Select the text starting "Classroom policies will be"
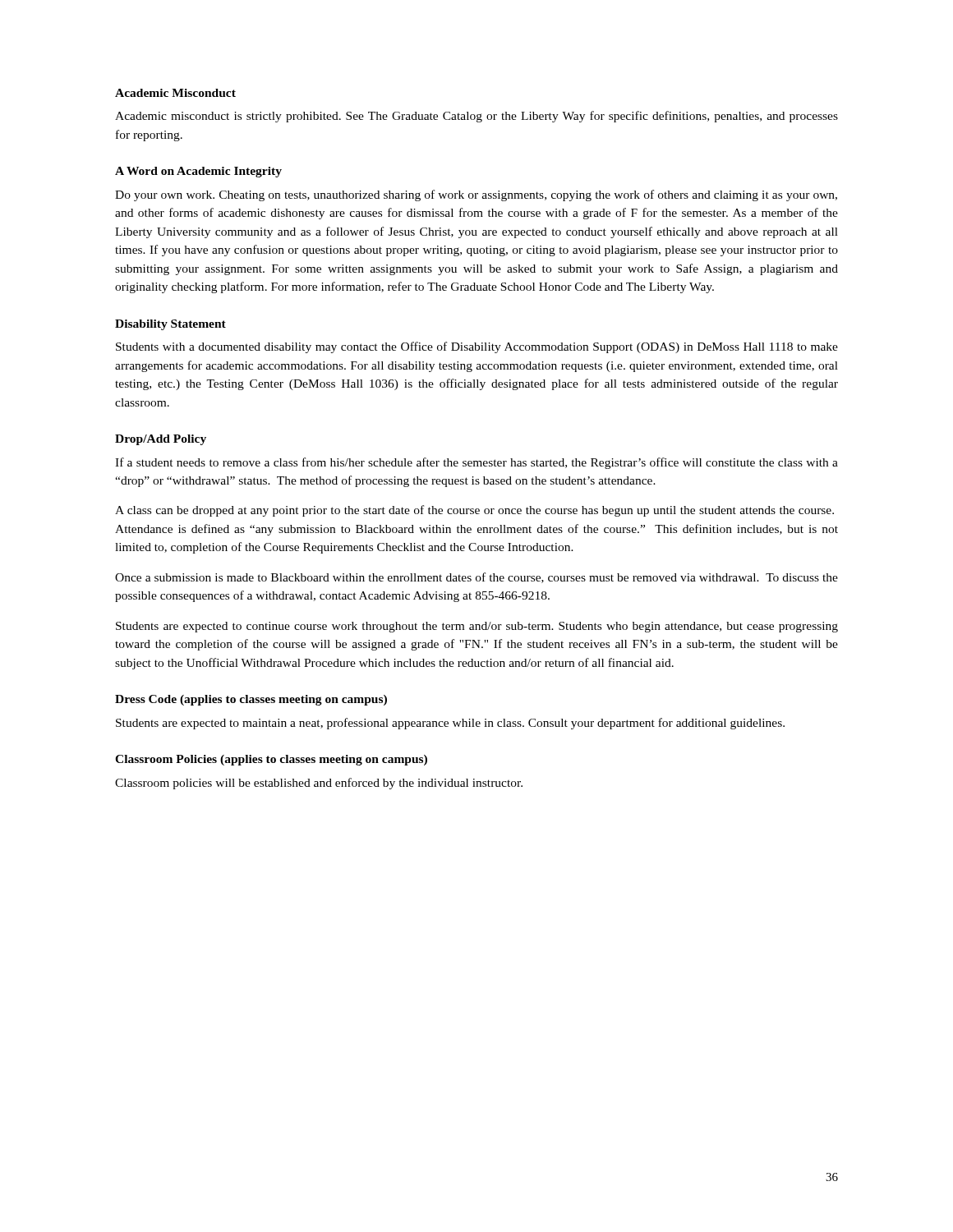Viewport: 953px width, 1232px height. coord(319,782)
